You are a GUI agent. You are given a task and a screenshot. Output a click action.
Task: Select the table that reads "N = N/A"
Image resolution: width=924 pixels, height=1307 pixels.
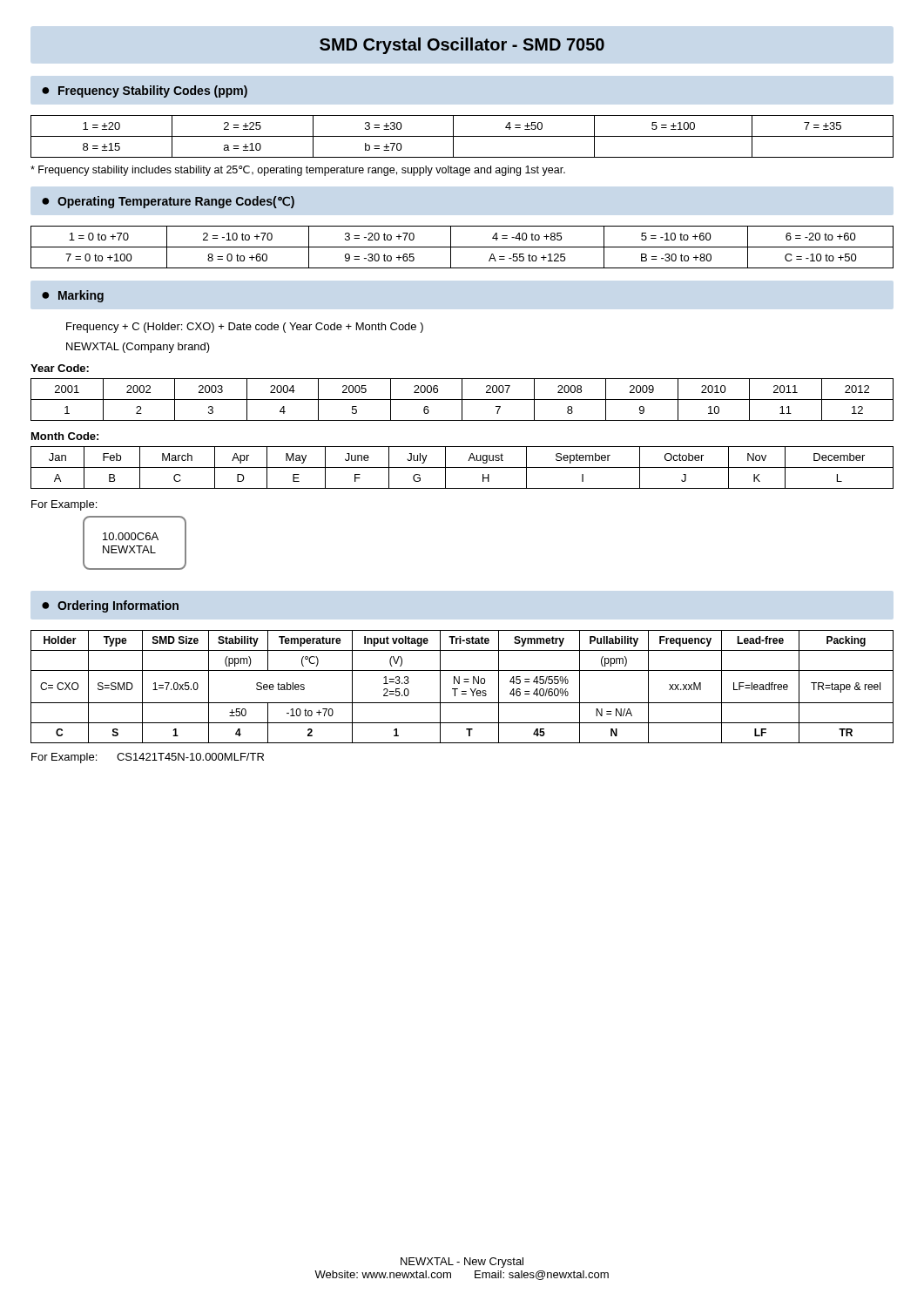tap(462, 687)
